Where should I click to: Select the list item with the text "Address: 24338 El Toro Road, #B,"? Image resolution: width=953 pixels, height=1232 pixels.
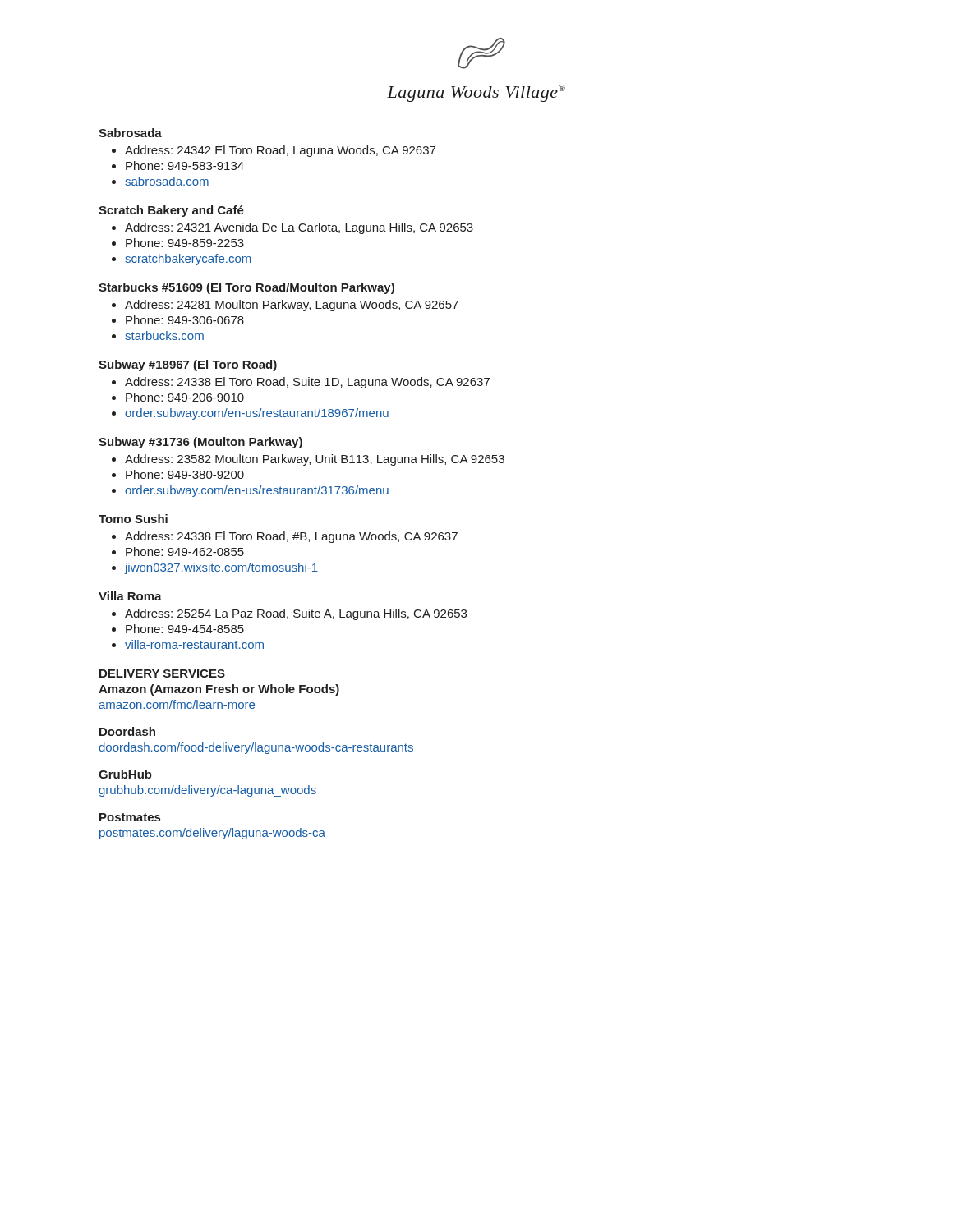point(291,536)
